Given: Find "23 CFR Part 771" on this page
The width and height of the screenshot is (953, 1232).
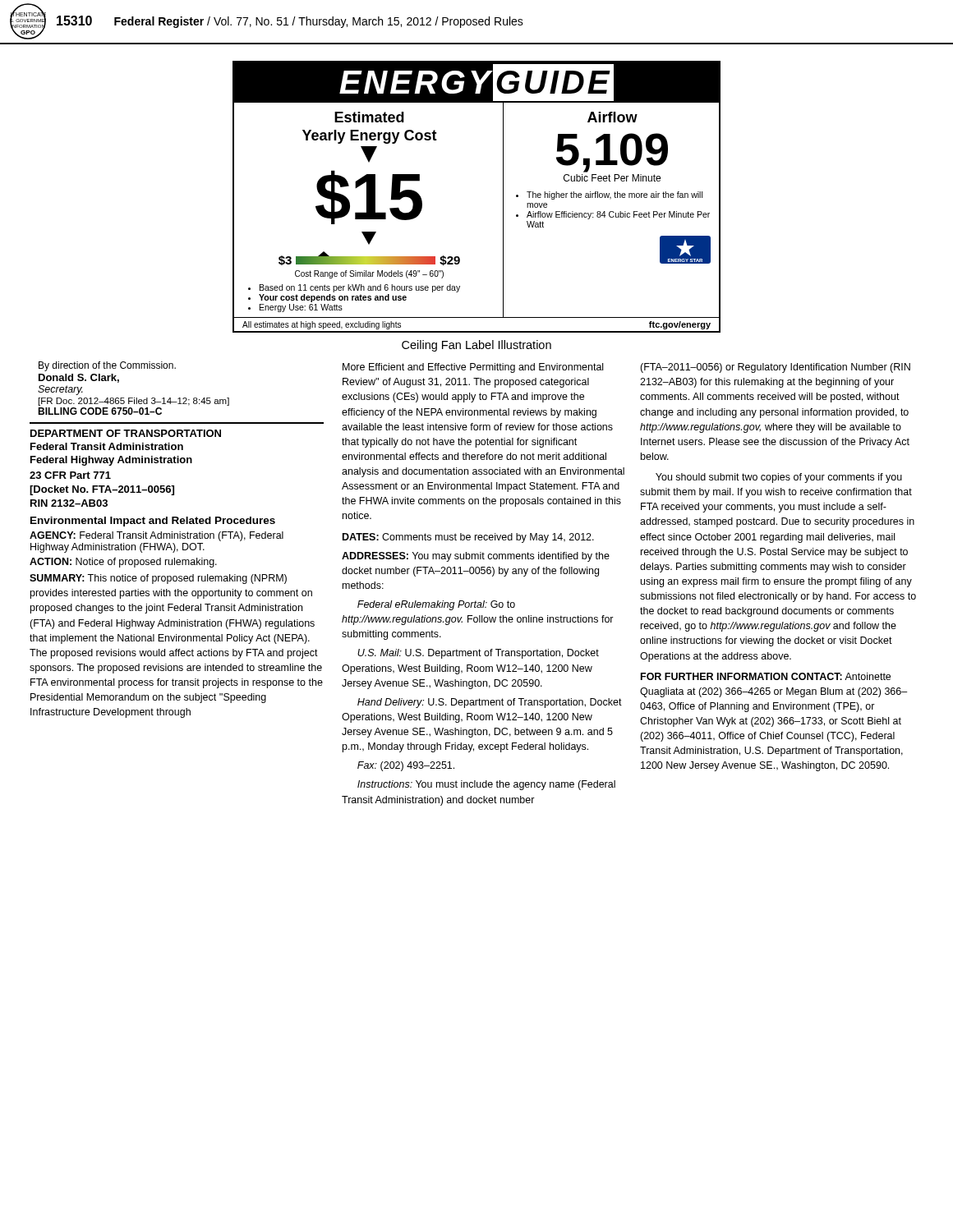Looking at the screenshot, I should pyautogui.click(x=70, y=475).
